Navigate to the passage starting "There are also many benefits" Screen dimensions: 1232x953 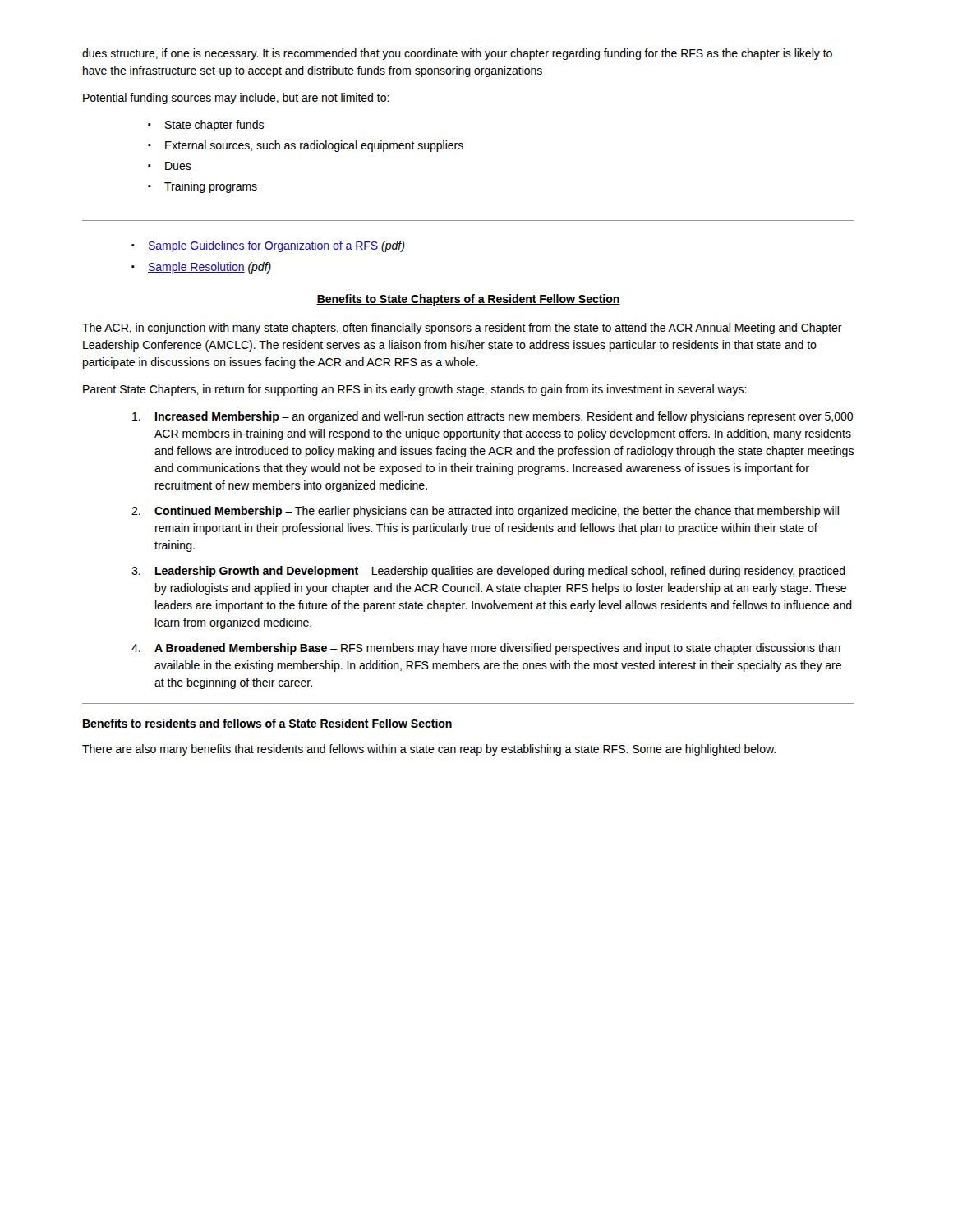pyautogui.click(x=429, y=749)
